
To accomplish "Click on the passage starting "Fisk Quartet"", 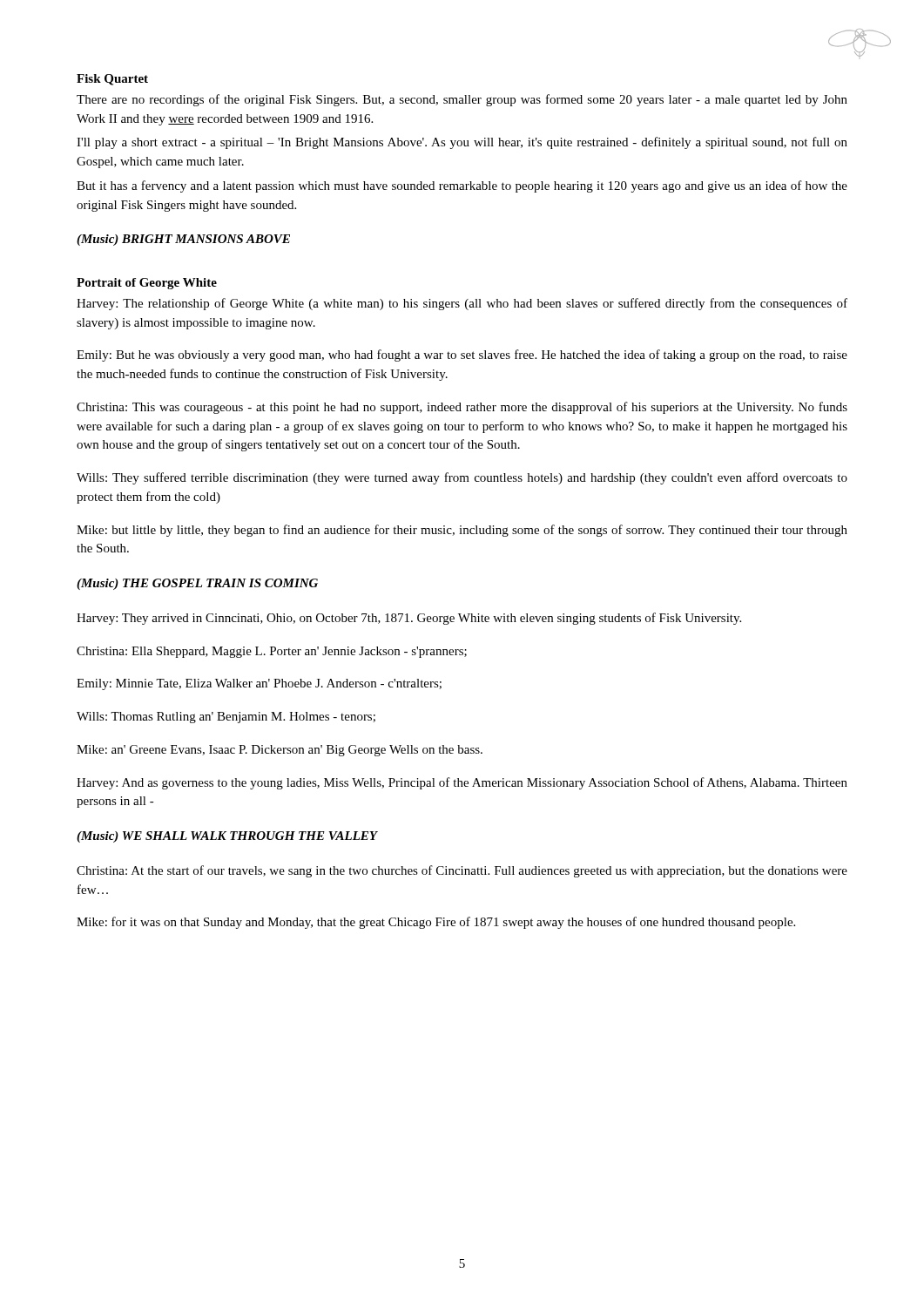I will [x=112, y=78].
